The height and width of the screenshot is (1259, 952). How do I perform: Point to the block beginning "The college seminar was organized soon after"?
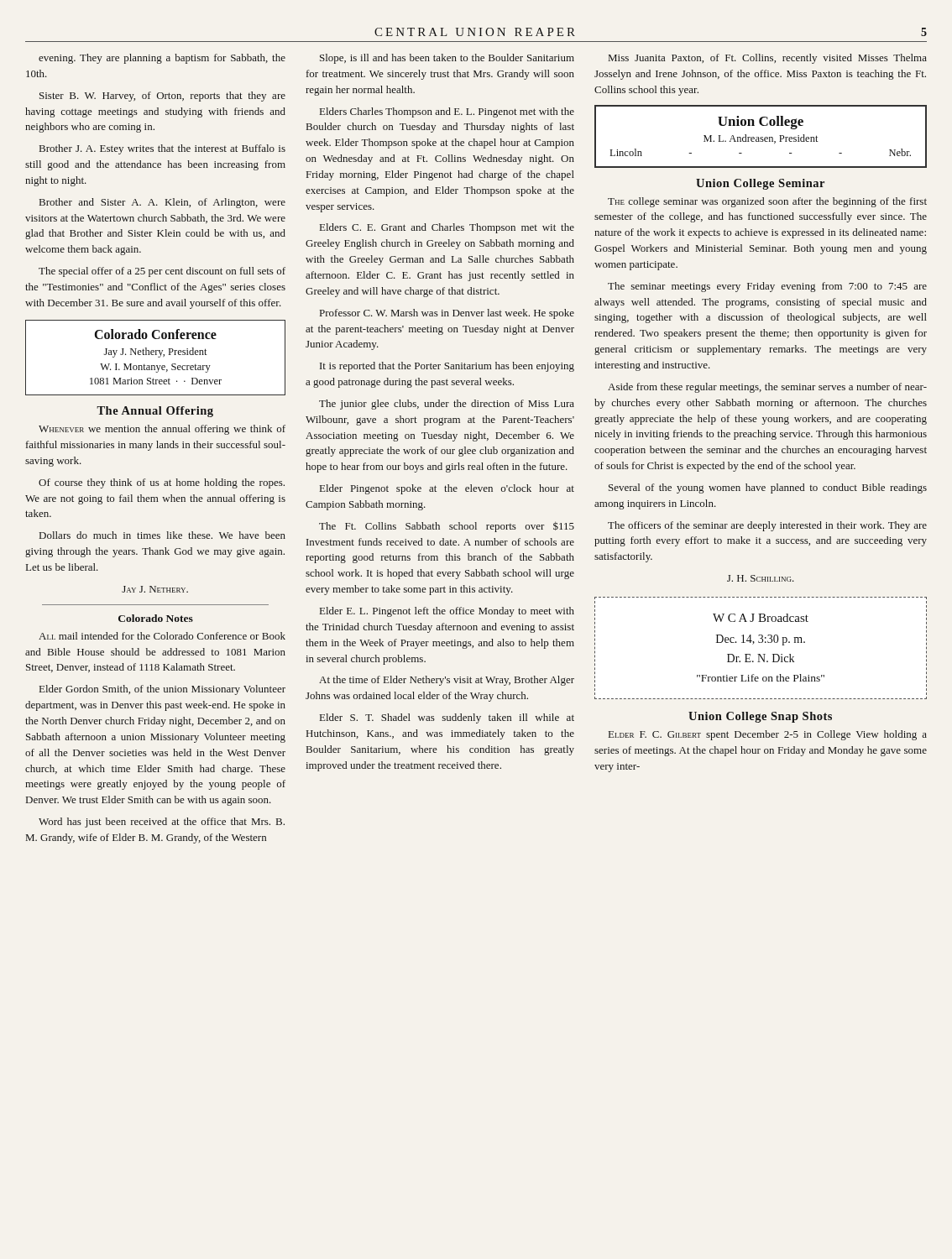pos(761,379)
